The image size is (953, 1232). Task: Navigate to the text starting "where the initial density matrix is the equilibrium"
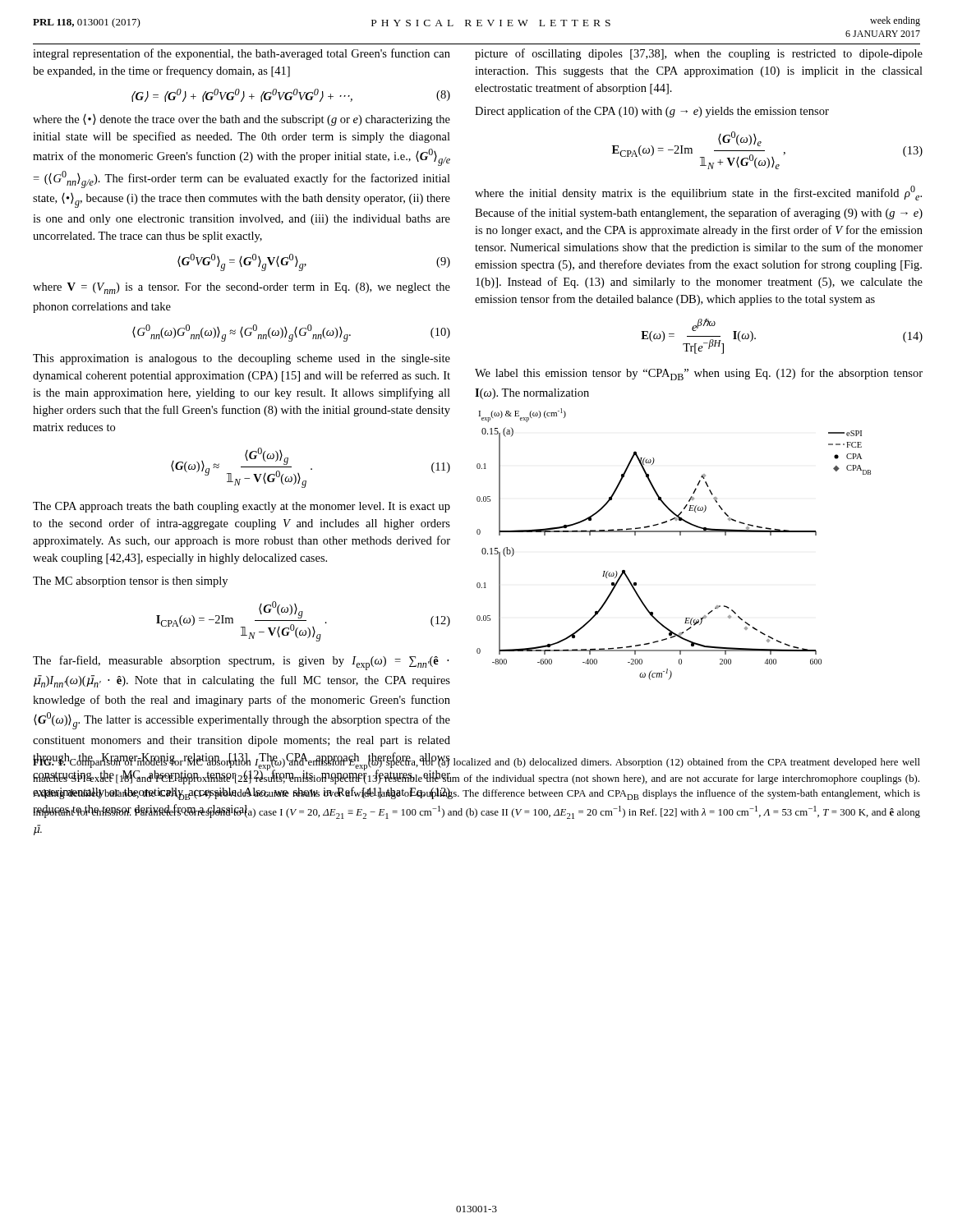(x=699, y=244)
